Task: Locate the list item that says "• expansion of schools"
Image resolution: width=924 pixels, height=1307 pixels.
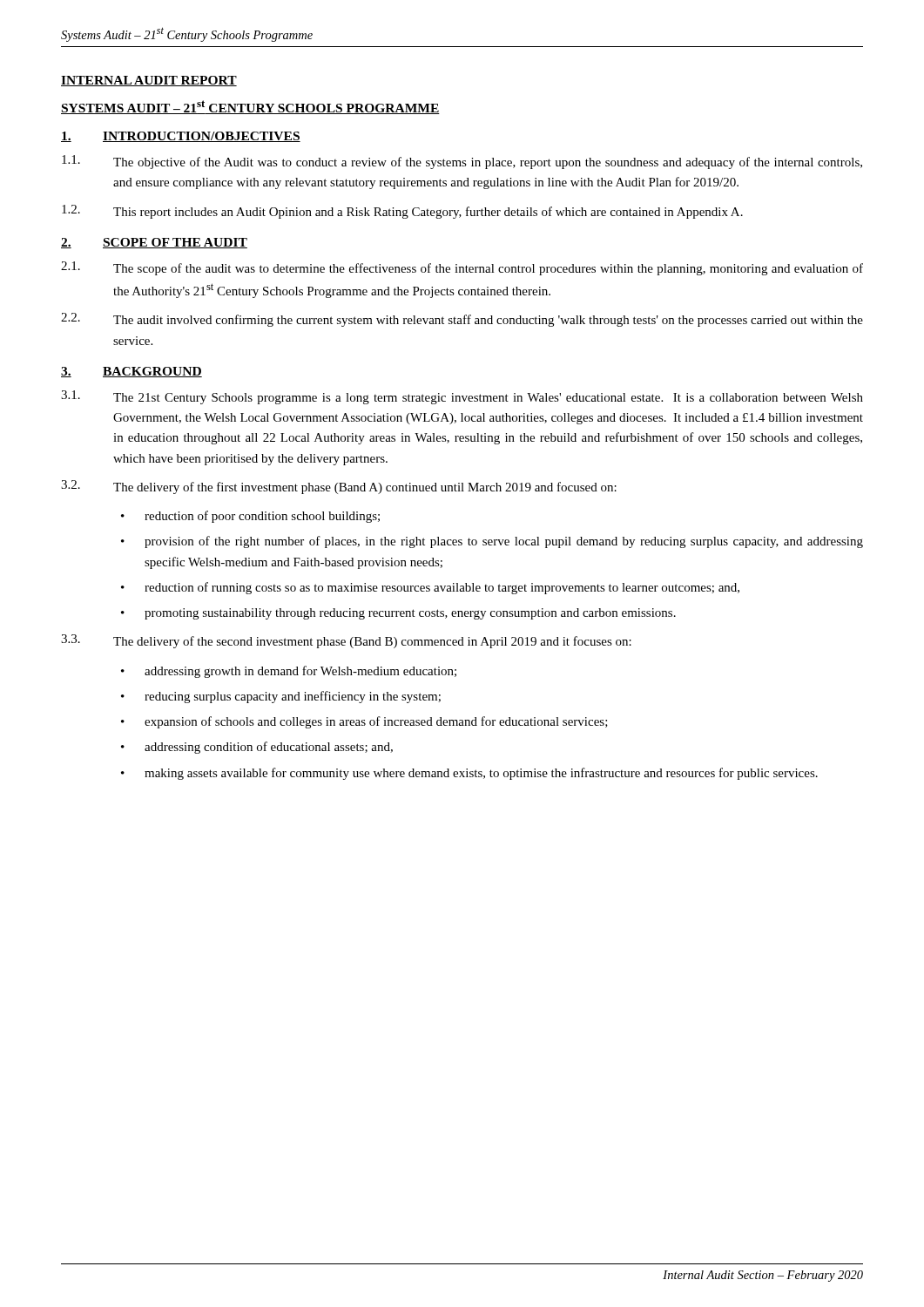Action: click(x=488, y=722)
